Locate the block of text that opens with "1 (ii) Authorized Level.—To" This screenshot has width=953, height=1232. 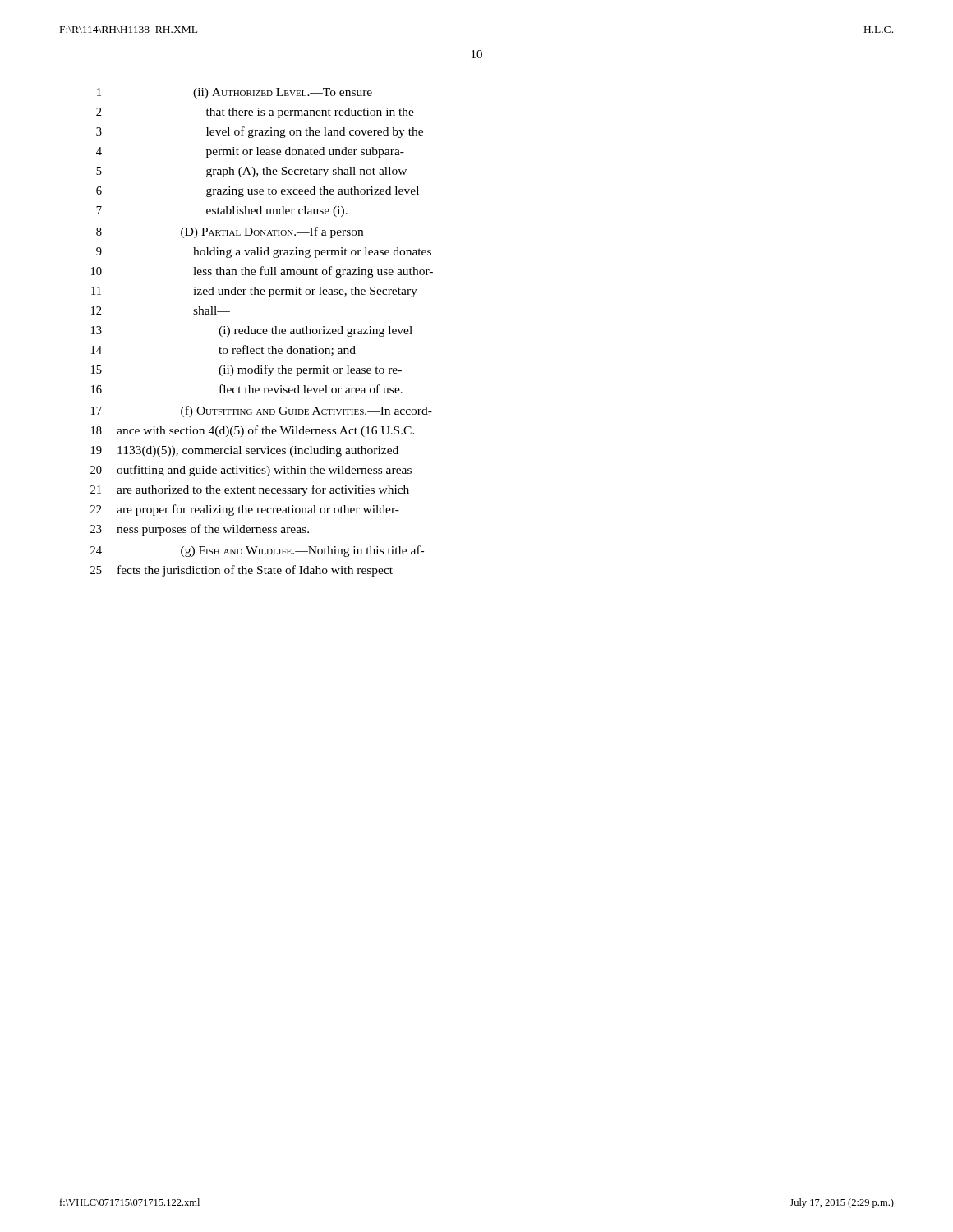235,93
